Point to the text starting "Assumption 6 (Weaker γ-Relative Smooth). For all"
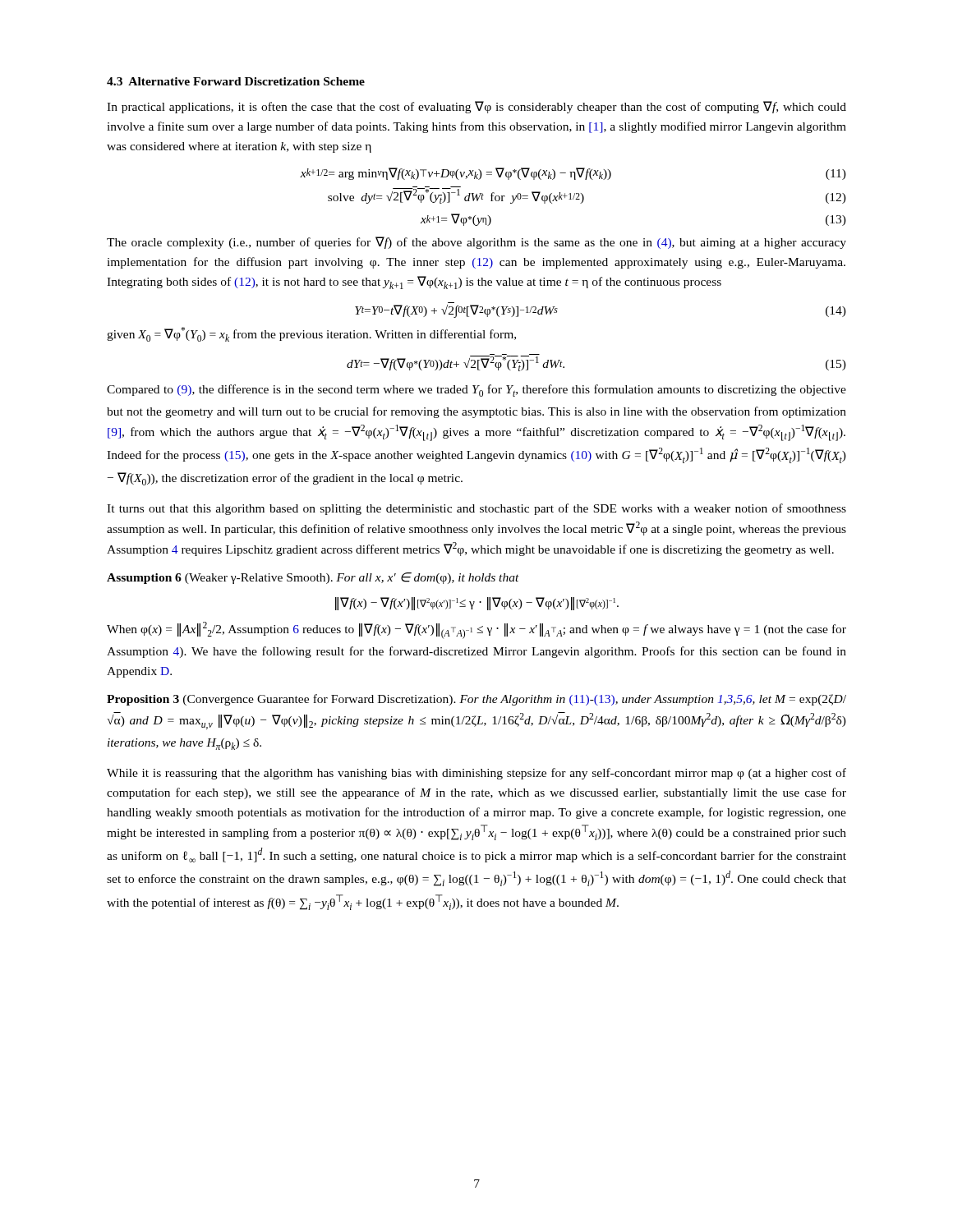 [313, 577]
